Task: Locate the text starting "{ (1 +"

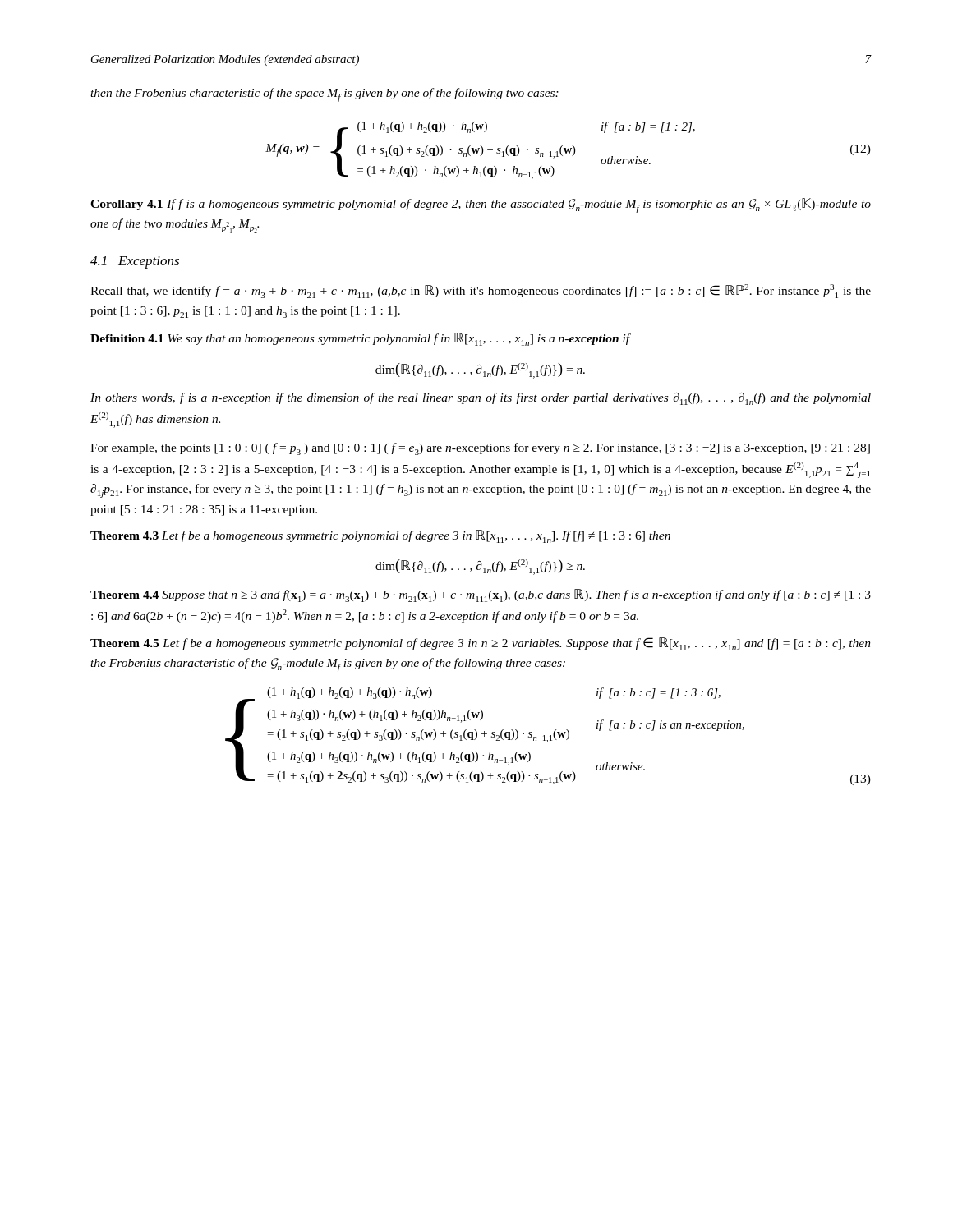Action: pos(481,735)
